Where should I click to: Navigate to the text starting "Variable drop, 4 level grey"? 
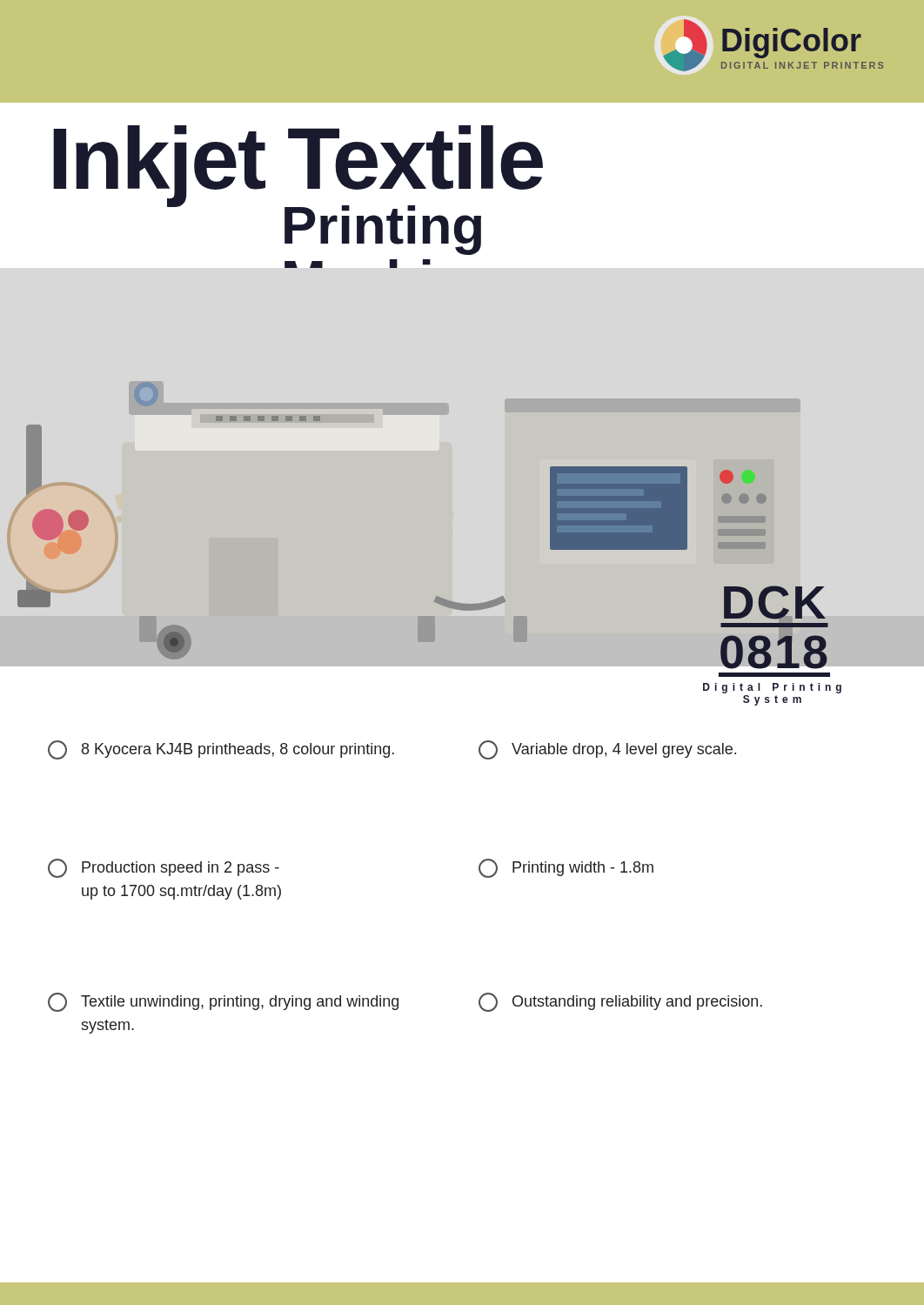[608, 749]
